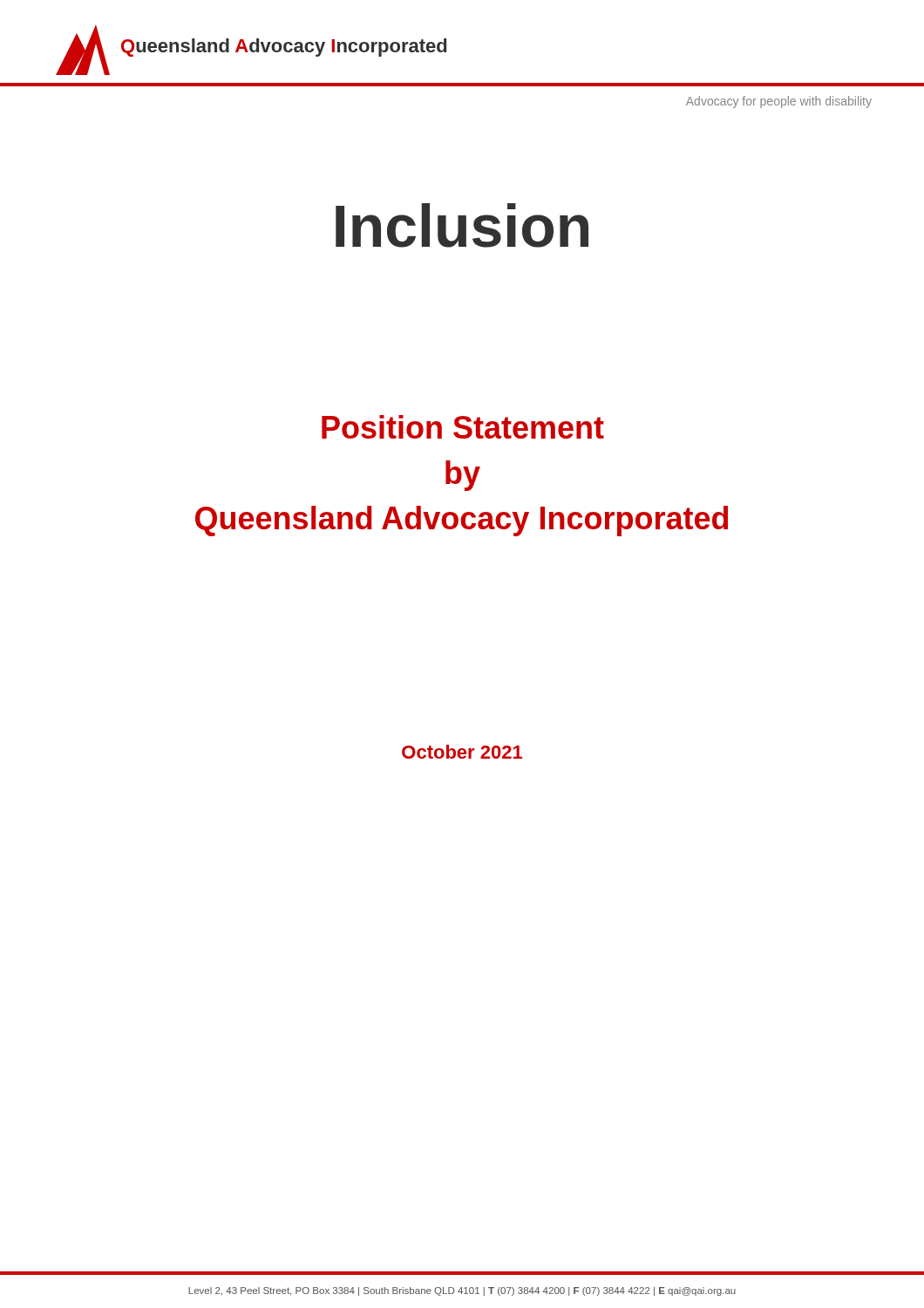Image resolution: width=924 pixels, height=1308 pixels.
Task: Point to "October 2021"
Action: point(462,752)
